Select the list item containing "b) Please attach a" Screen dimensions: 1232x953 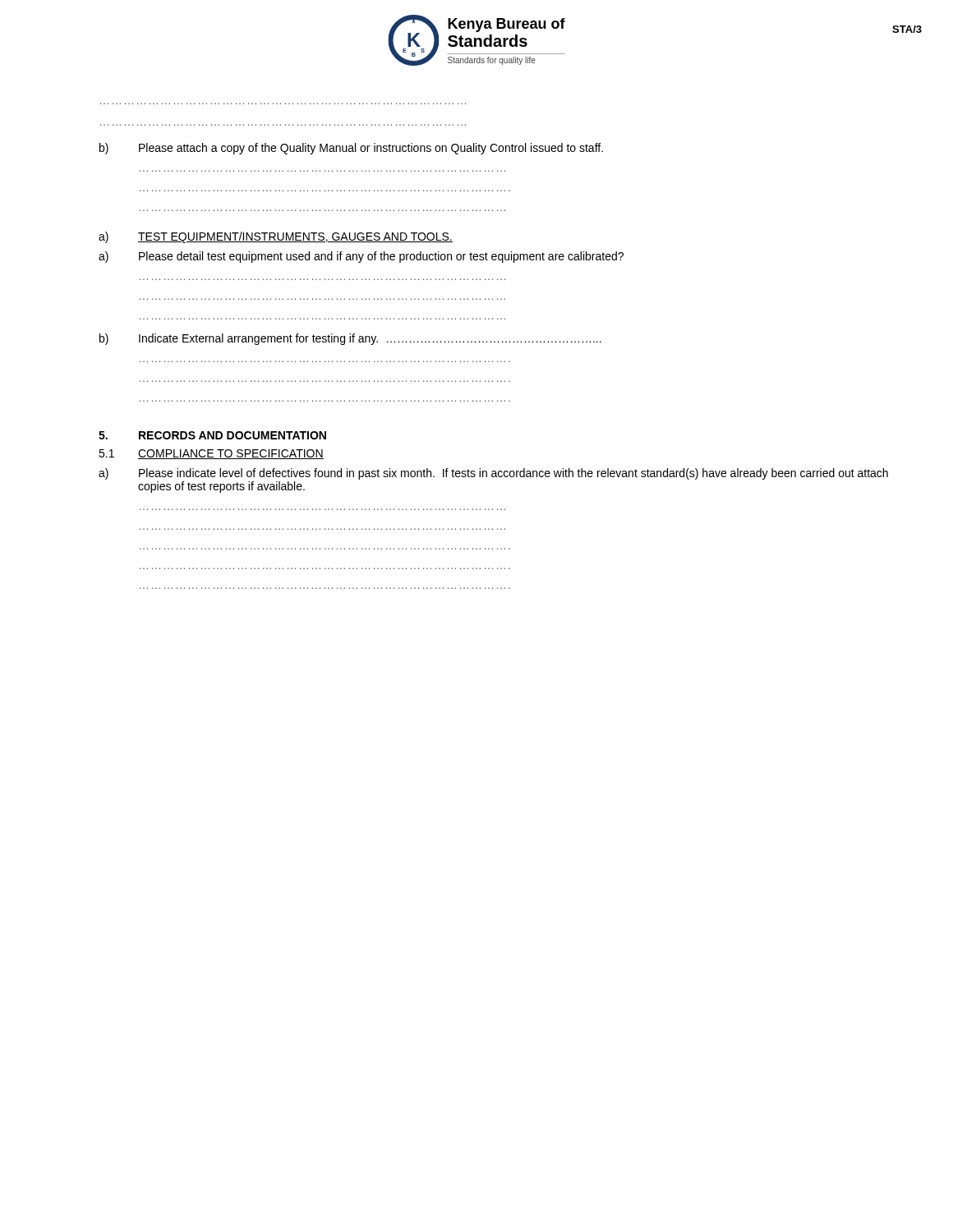tap(501, 148)
